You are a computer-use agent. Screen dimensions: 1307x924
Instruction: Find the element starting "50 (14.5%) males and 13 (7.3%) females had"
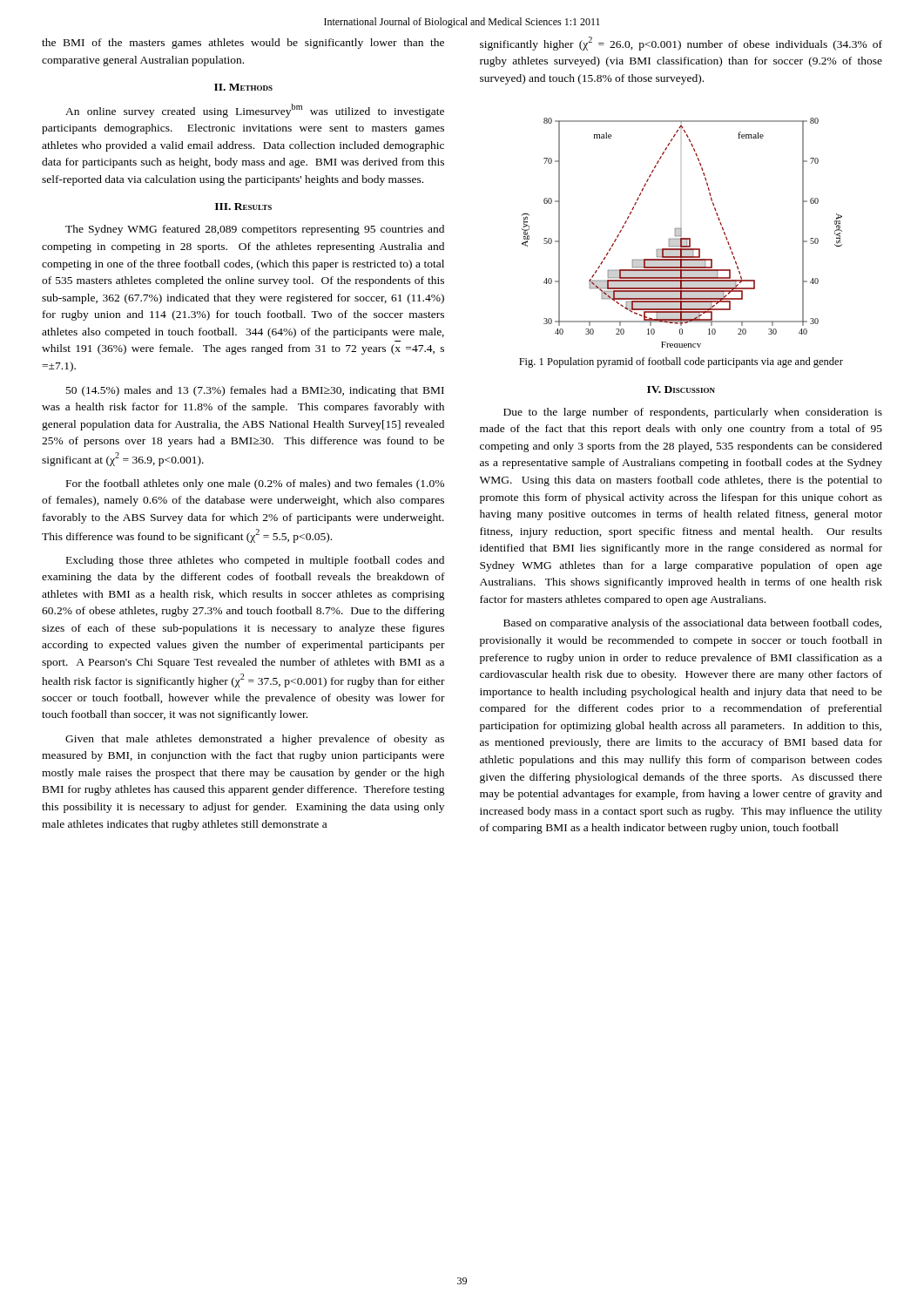click(x=243, y=424)
